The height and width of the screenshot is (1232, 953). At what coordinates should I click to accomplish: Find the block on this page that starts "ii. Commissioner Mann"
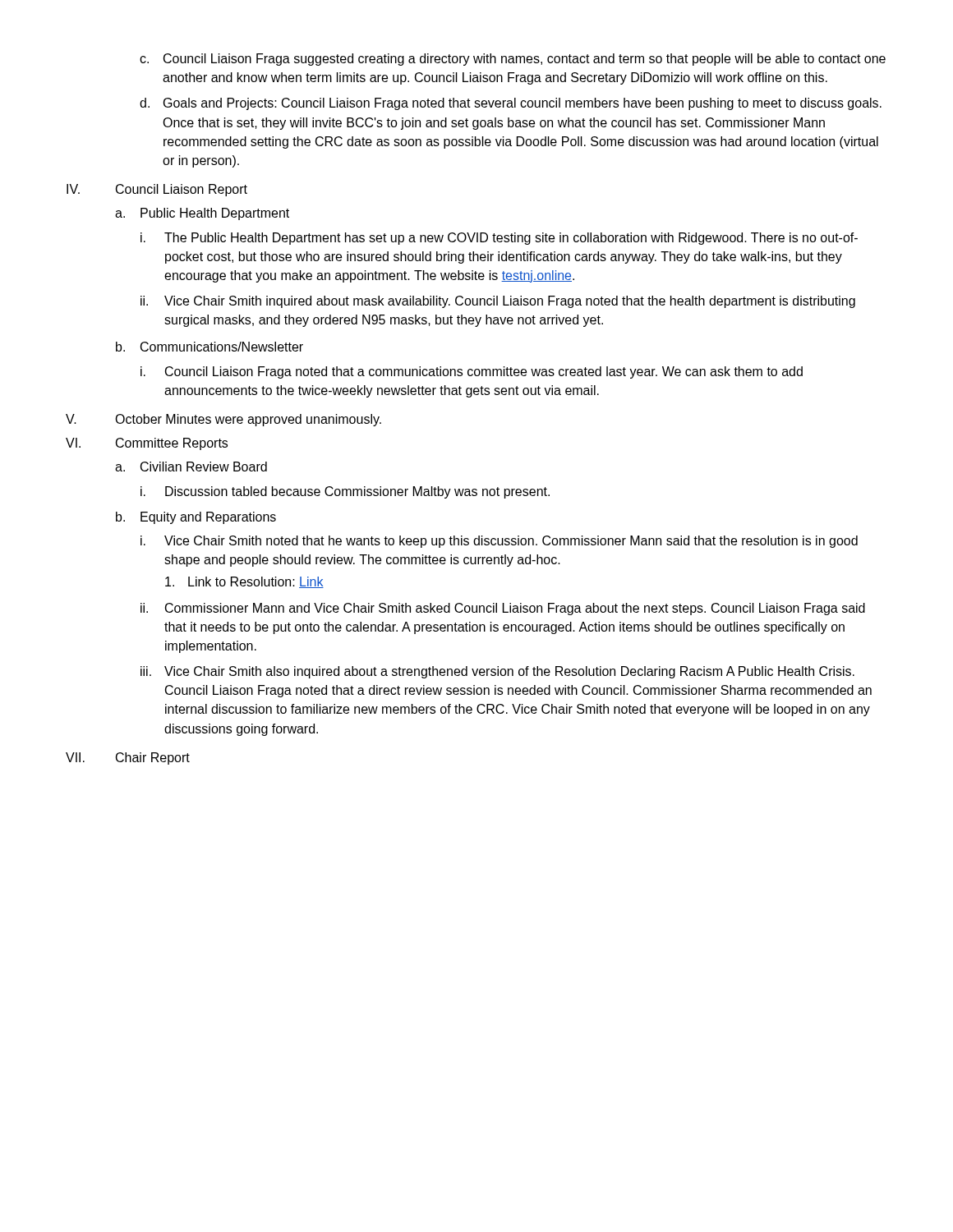pyautogui.click(x=513, y=627)
